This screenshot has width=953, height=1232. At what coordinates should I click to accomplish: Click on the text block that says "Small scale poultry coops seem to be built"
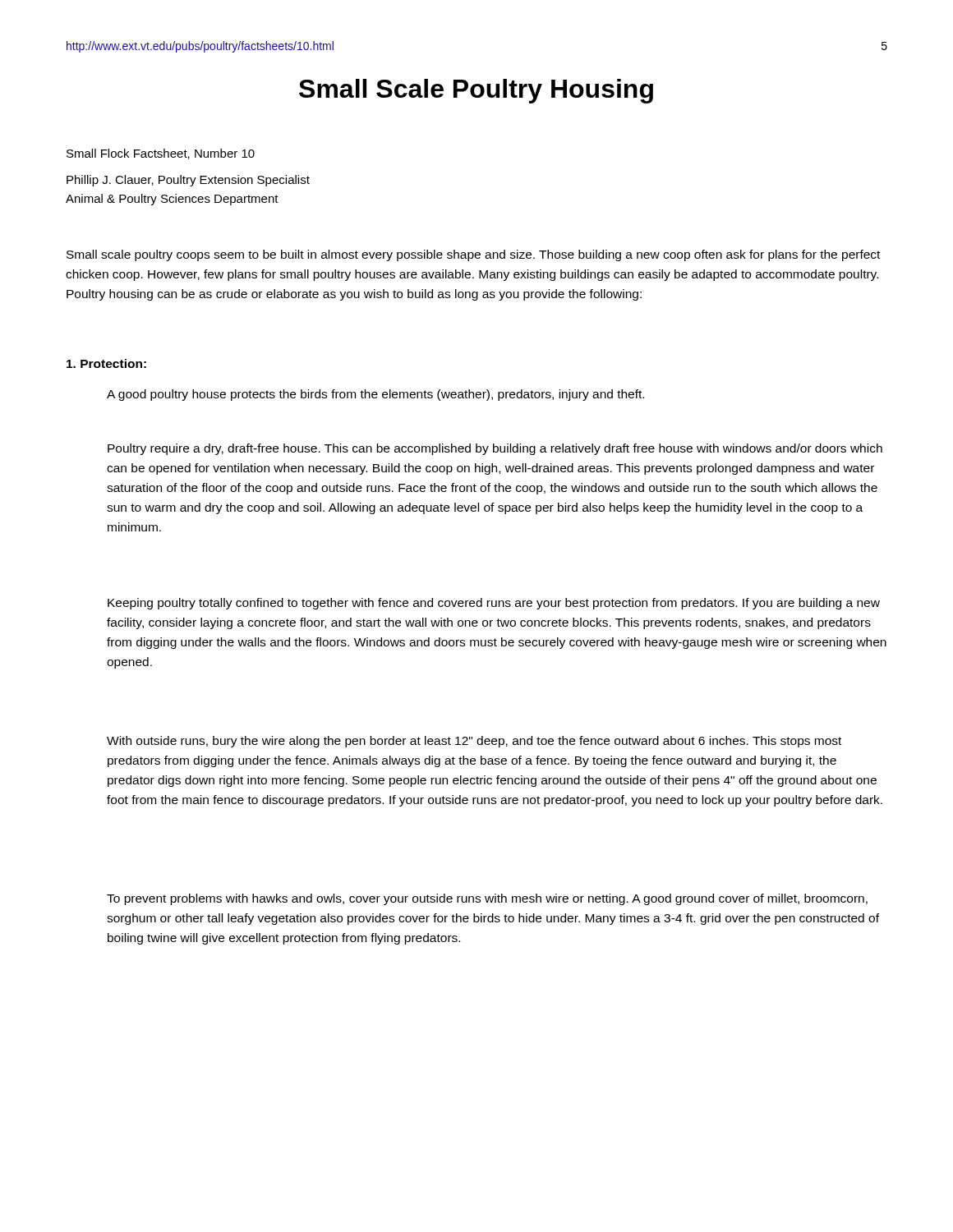tap(473, 274)
